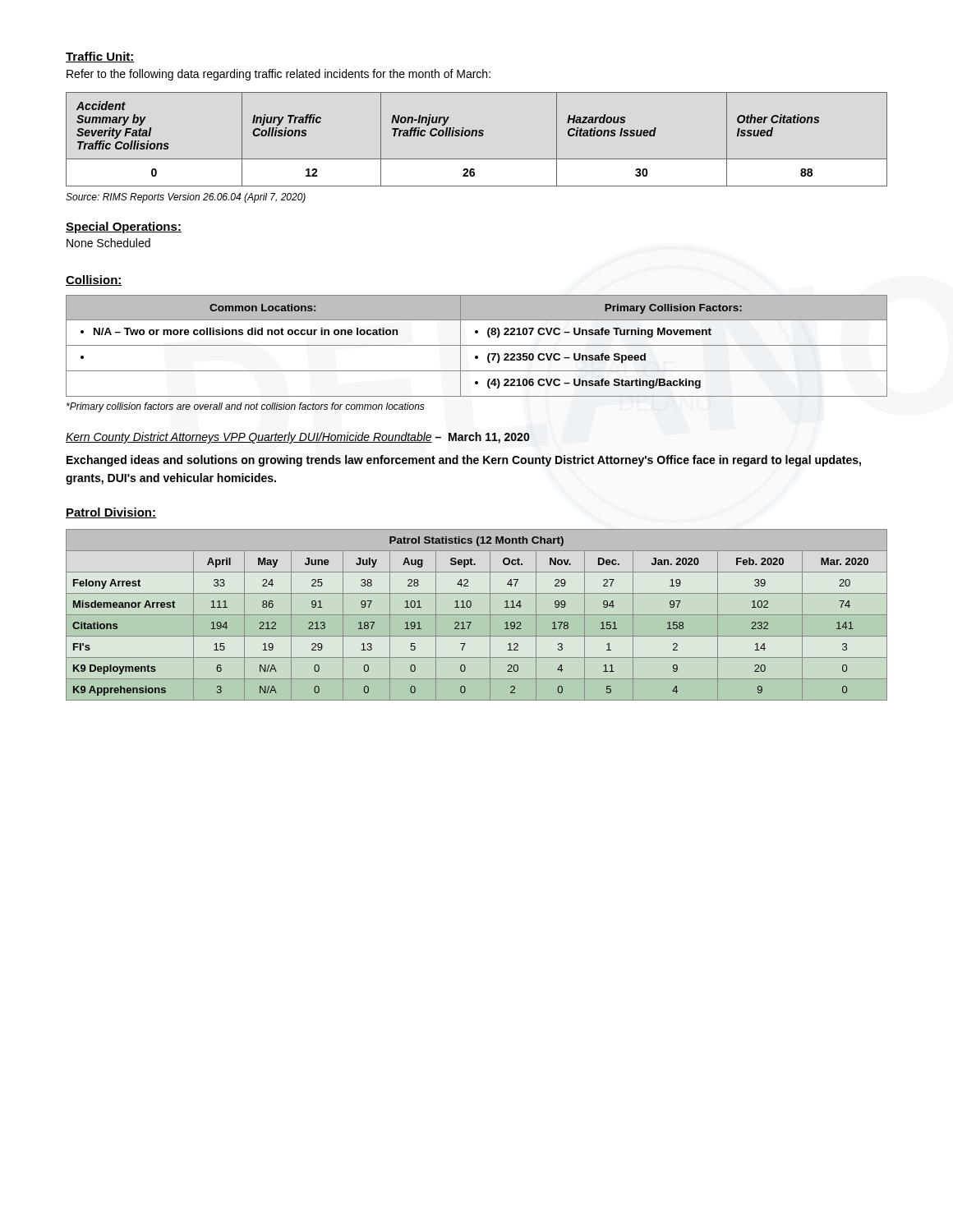Find the section header that reads "Patrol Division:"
Viewport: 953px width, 1232px height.
(111, 512)
